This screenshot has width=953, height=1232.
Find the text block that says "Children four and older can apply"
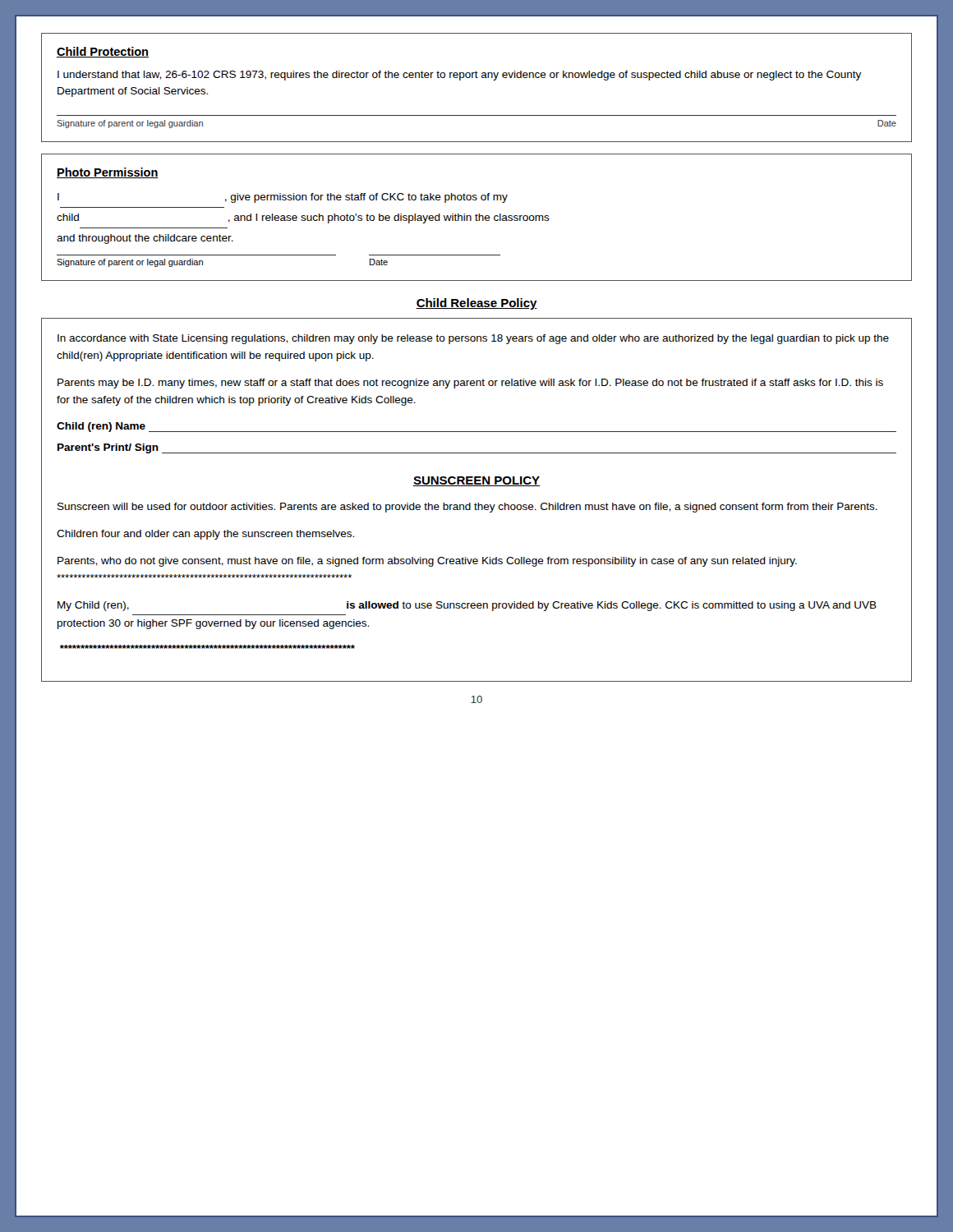[x=205, y=535]
